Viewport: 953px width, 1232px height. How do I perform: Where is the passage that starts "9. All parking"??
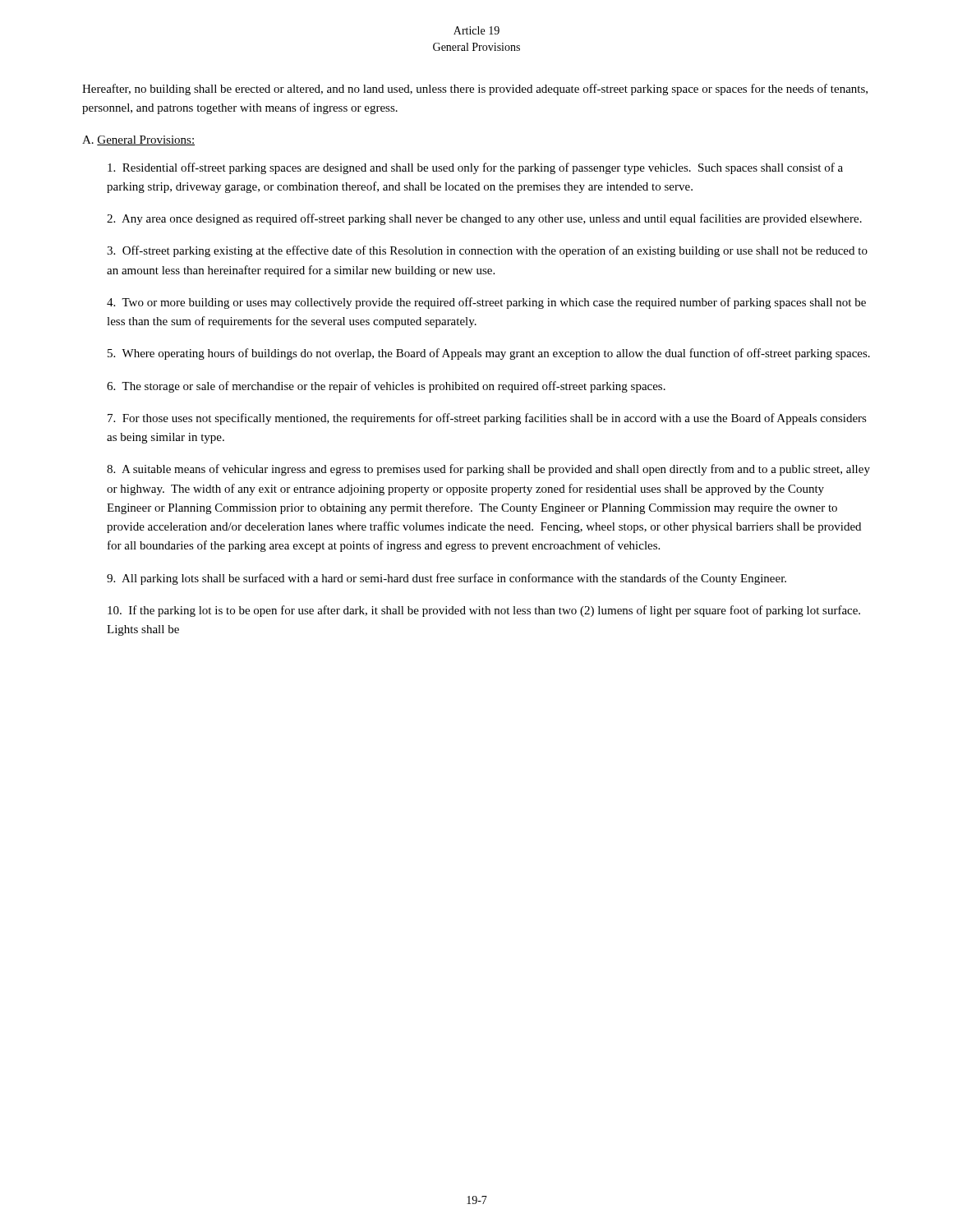coord(447,578)
